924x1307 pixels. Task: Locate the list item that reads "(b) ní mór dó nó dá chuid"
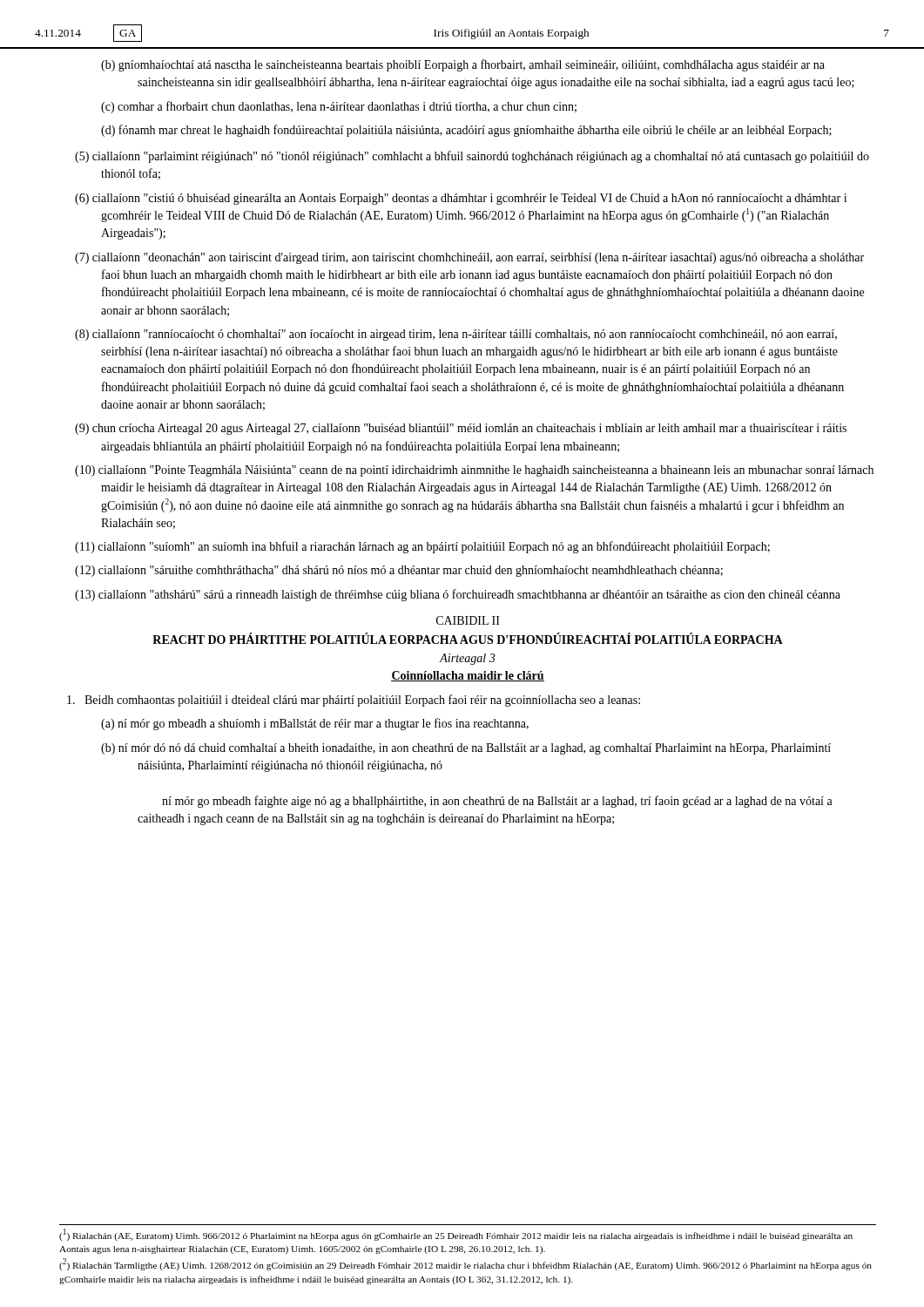pos(466,749)
